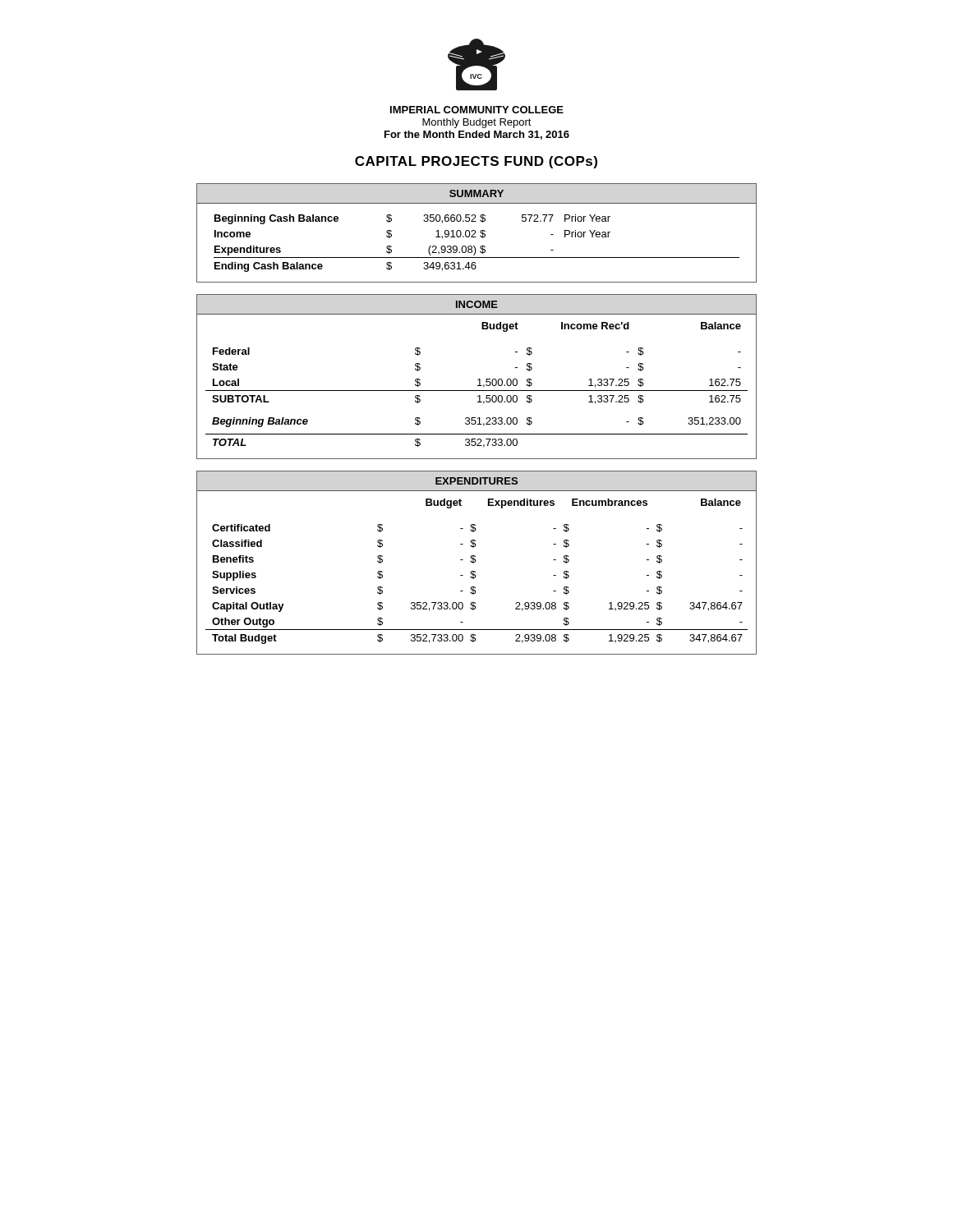Find the table that mentions "Income Rec'd"
This screenshot has width=953, height=1232.
476,386
